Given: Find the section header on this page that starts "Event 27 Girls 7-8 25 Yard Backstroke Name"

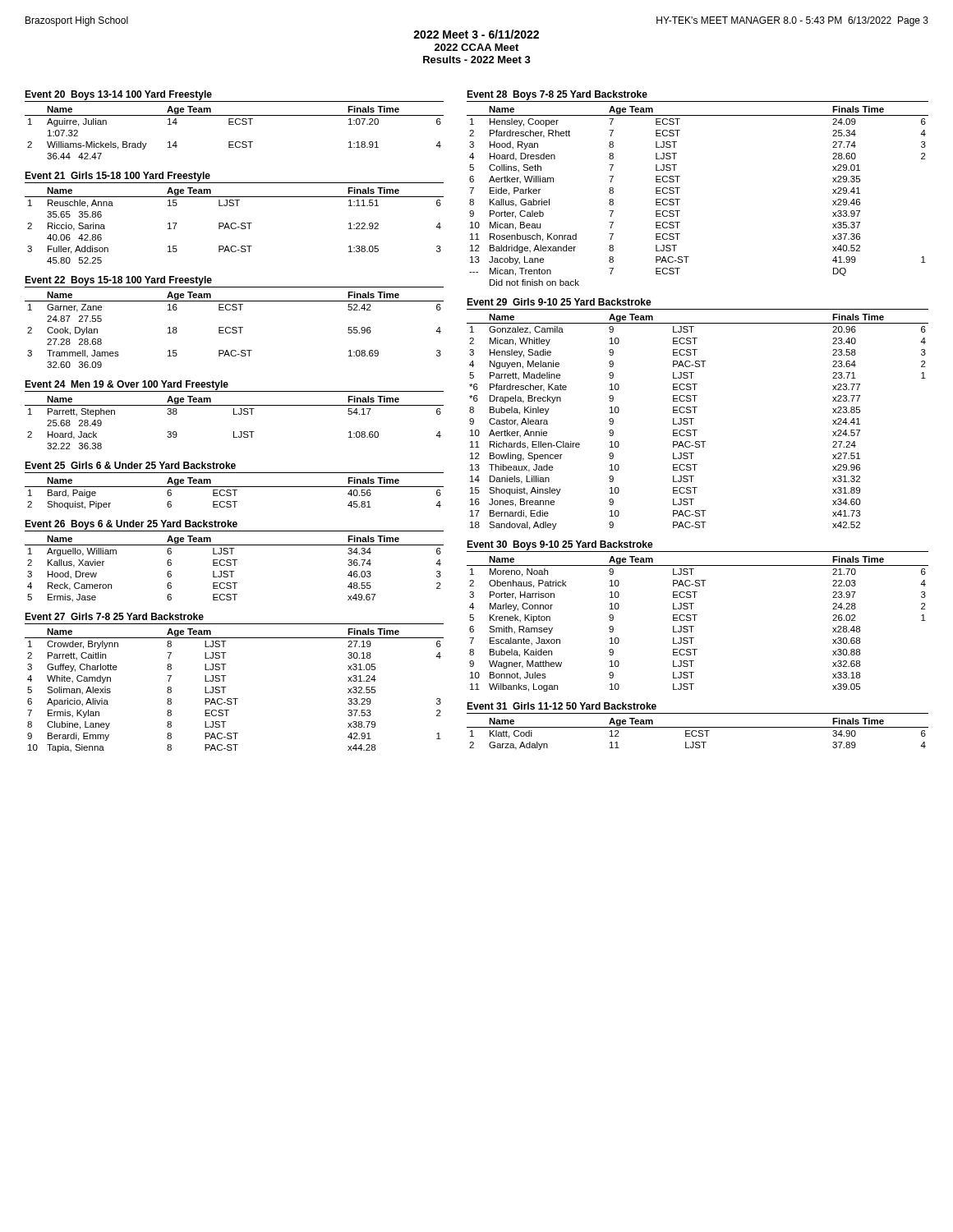Looking at the screenshot, I should click(x=234, y=682).
